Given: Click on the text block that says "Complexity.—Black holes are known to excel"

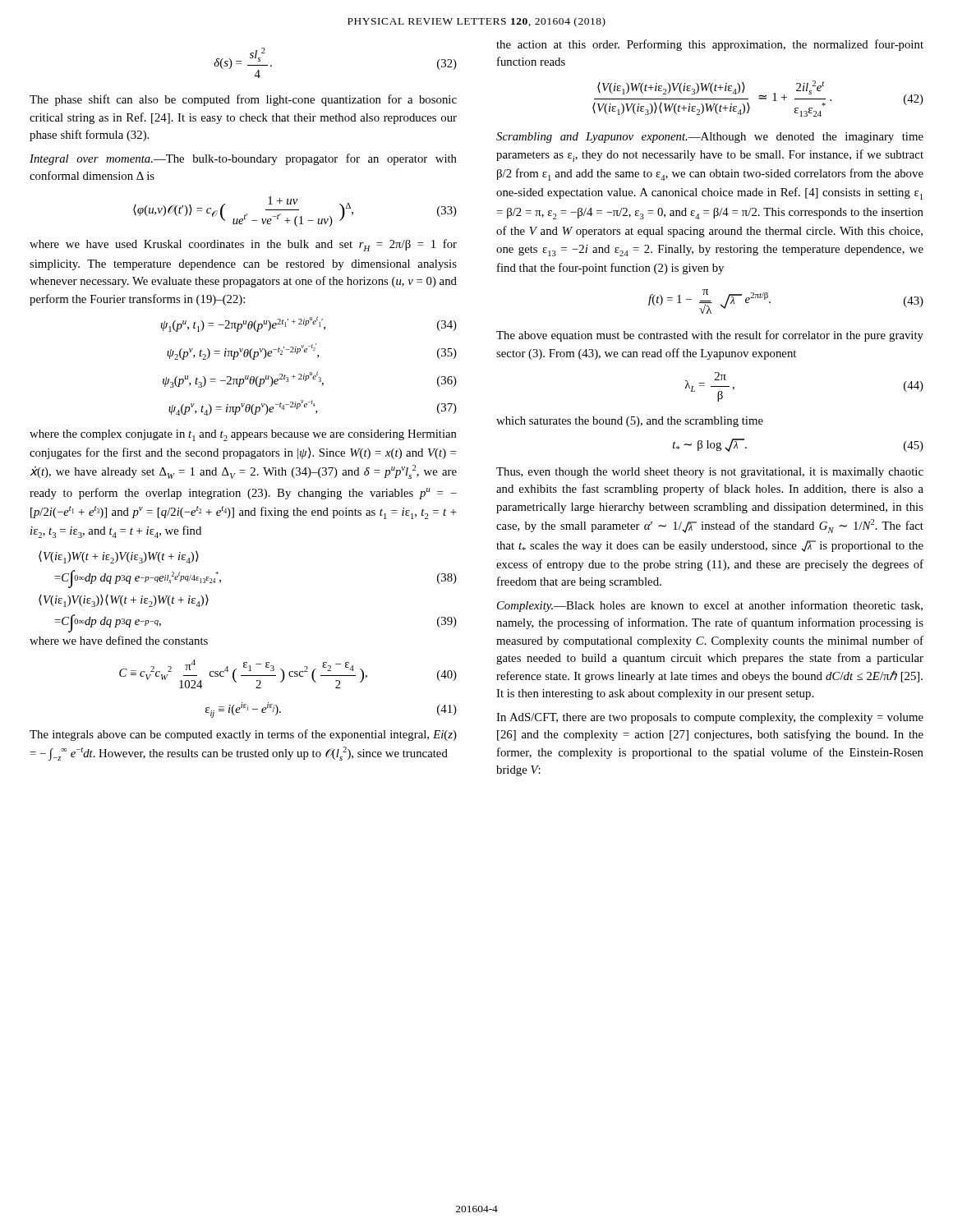Looking at the screenshot, I should (710, 650).
